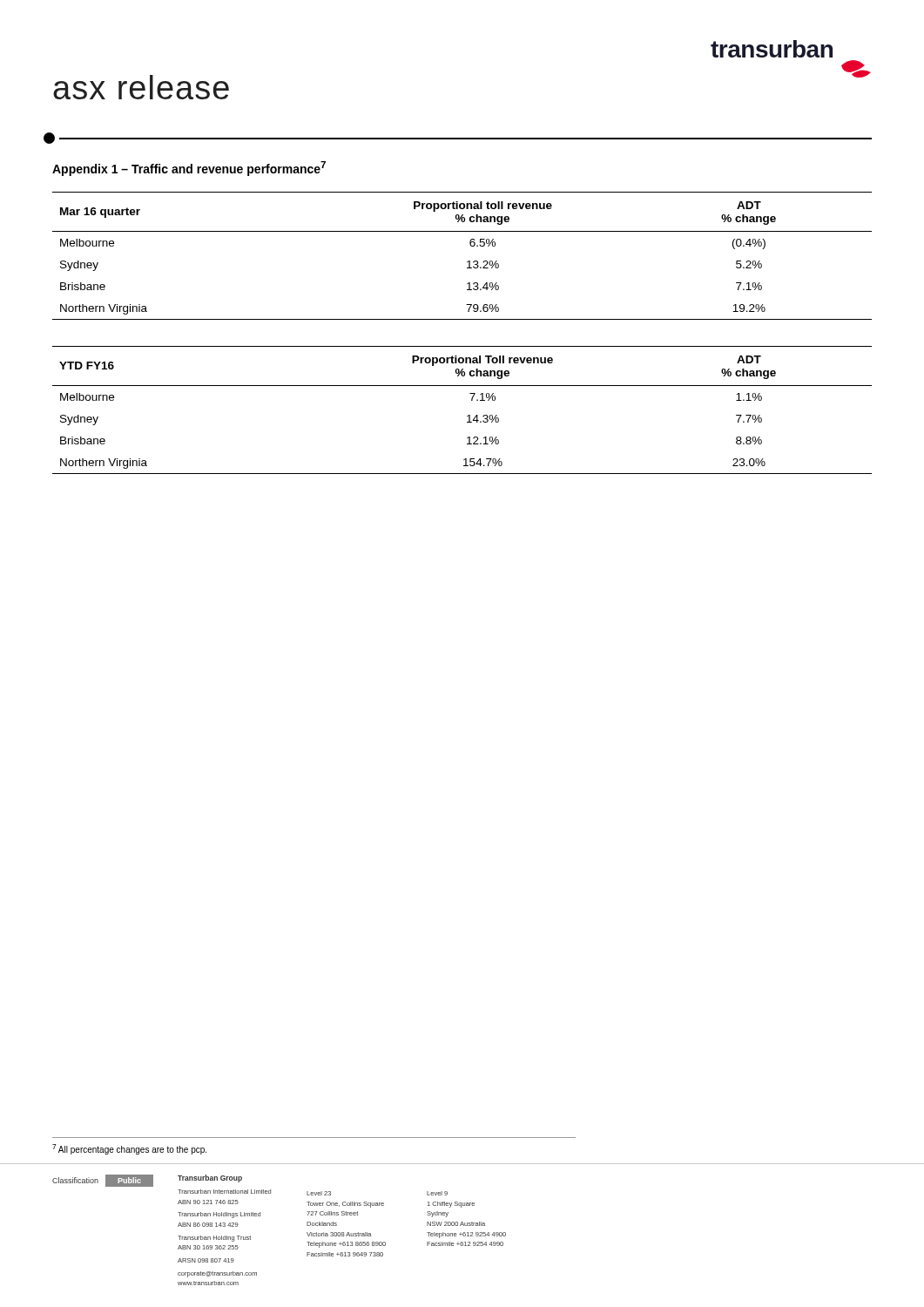Locate the block of text that opens with "7 All percentage"

pos(130,1148)
